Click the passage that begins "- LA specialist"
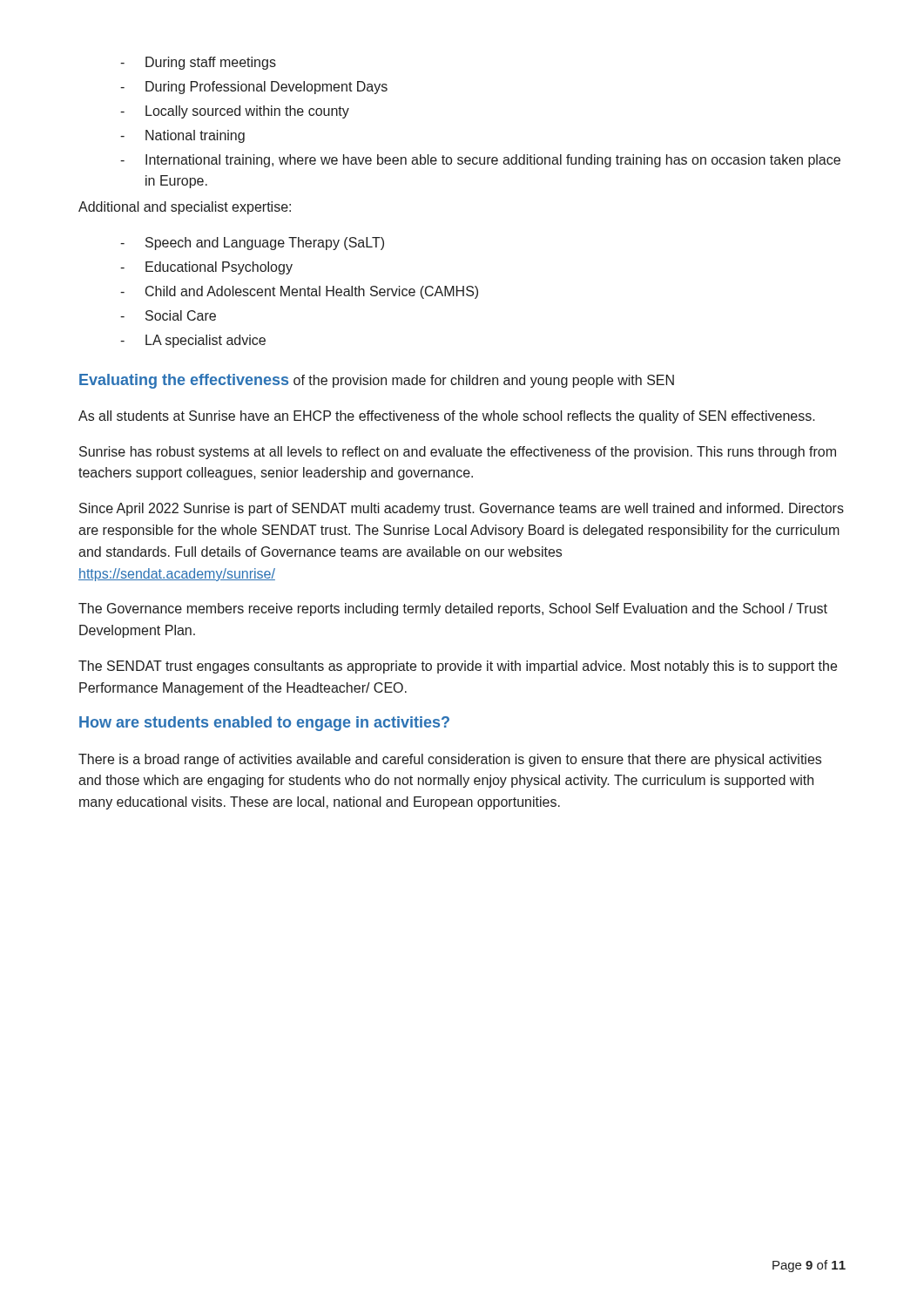The image size is (924, 1307). click(x=193, y=341)
